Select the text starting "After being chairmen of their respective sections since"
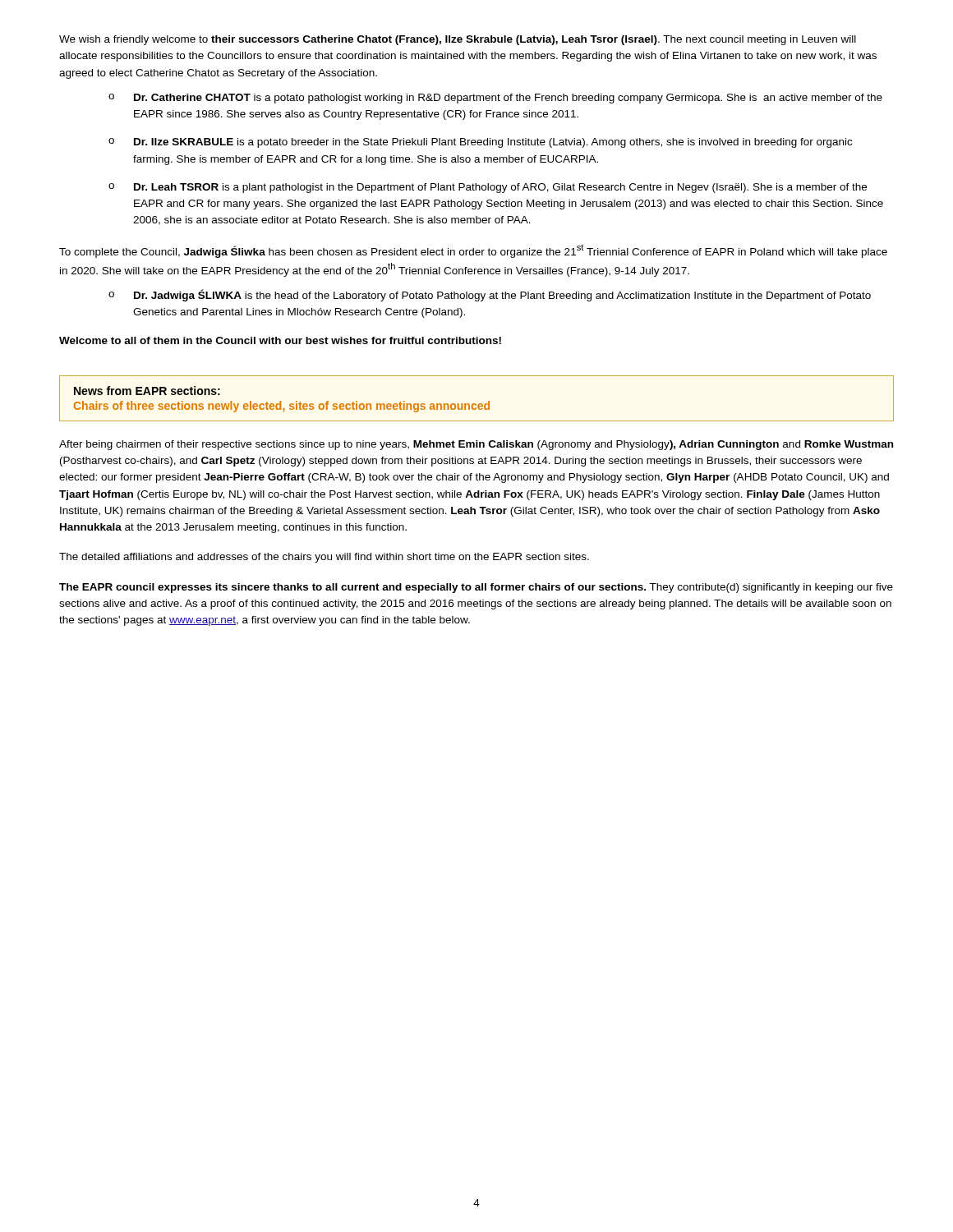 click(476, 485)
